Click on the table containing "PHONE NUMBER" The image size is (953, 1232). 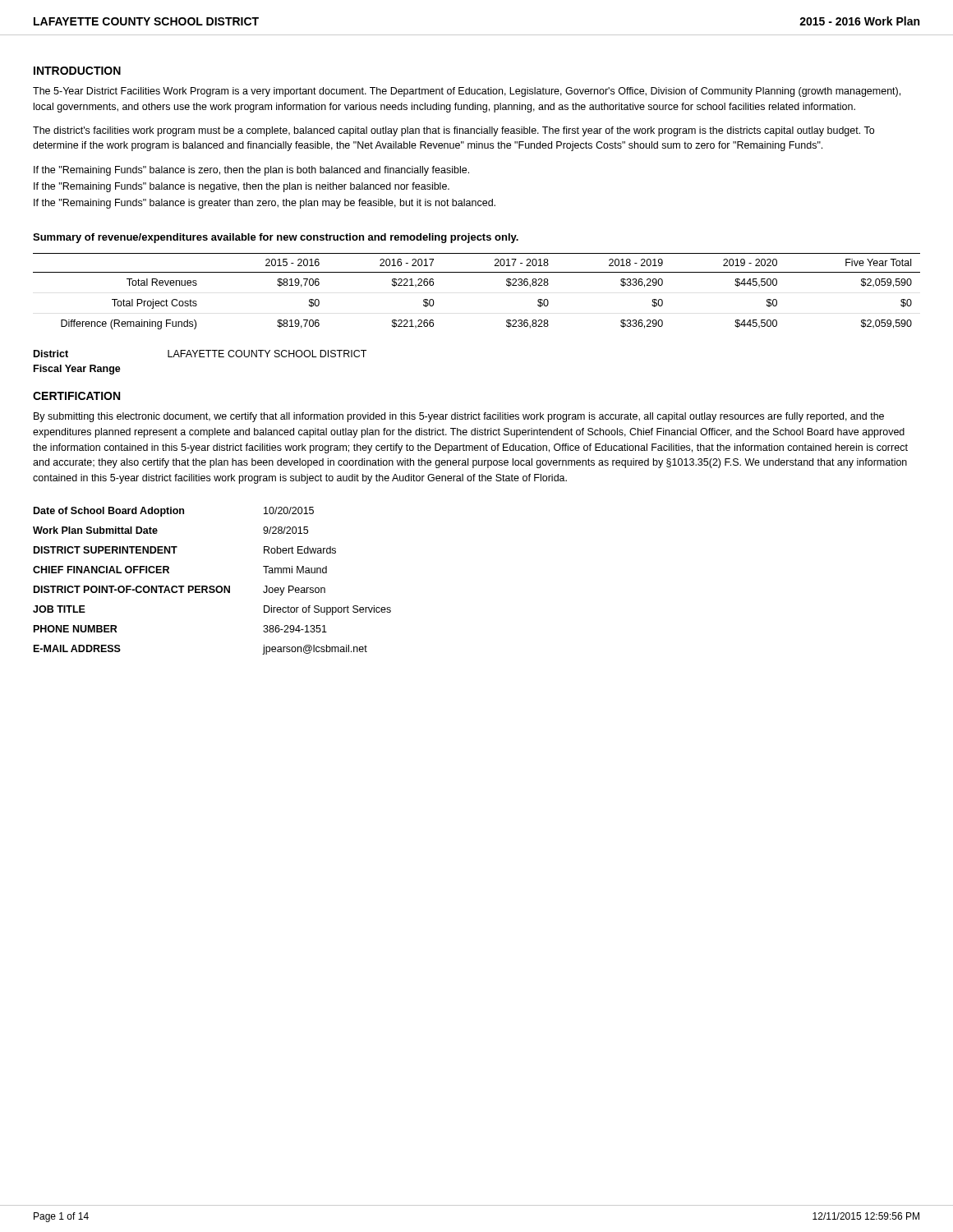click(x=476, y=580)
